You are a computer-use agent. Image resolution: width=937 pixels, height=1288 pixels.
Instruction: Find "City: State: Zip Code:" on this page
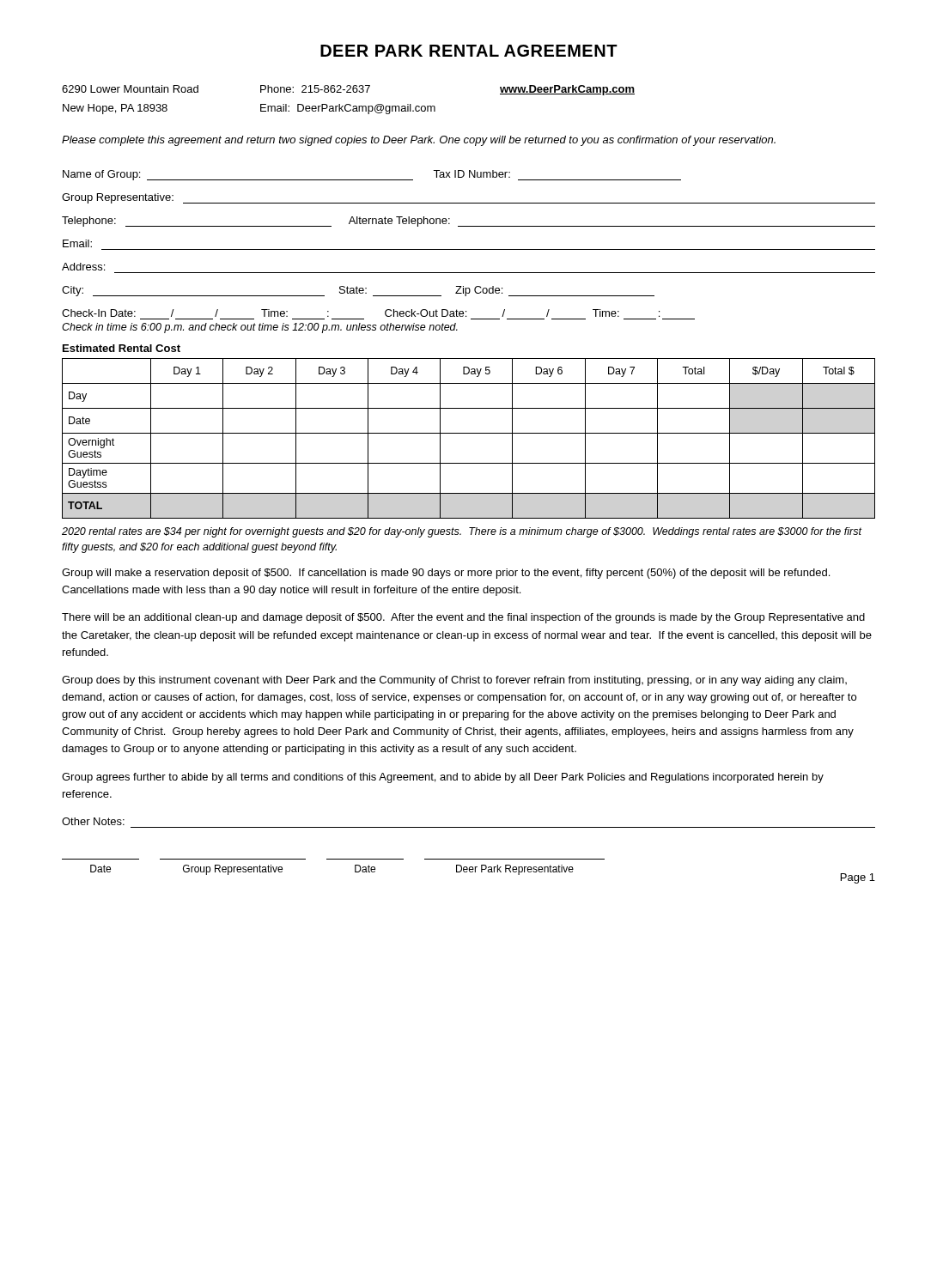[358, 289]
